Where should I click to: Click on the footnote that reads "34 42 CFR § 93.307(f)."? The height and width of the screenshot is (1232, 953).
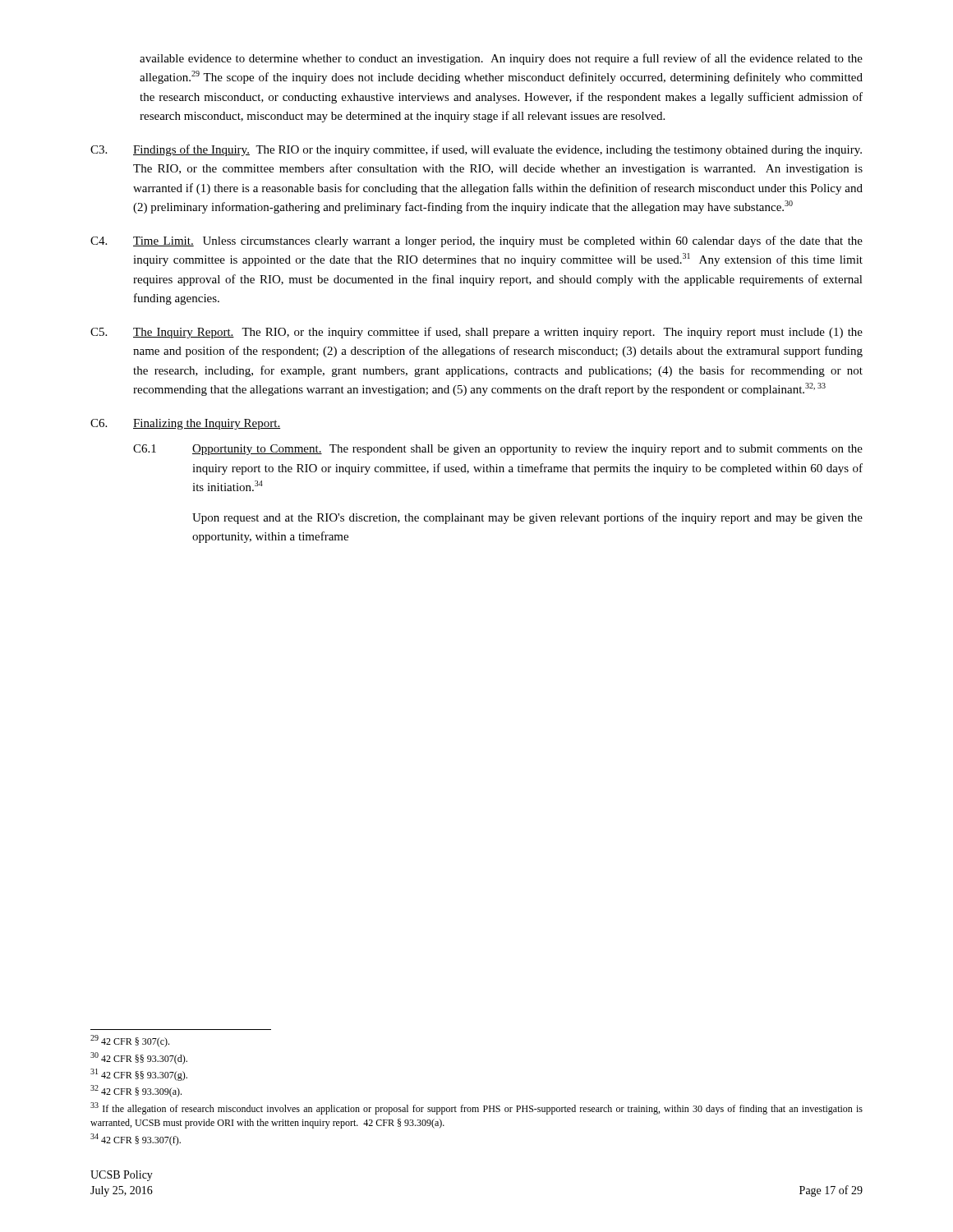pyautogui.click(x=136, y=1140)
